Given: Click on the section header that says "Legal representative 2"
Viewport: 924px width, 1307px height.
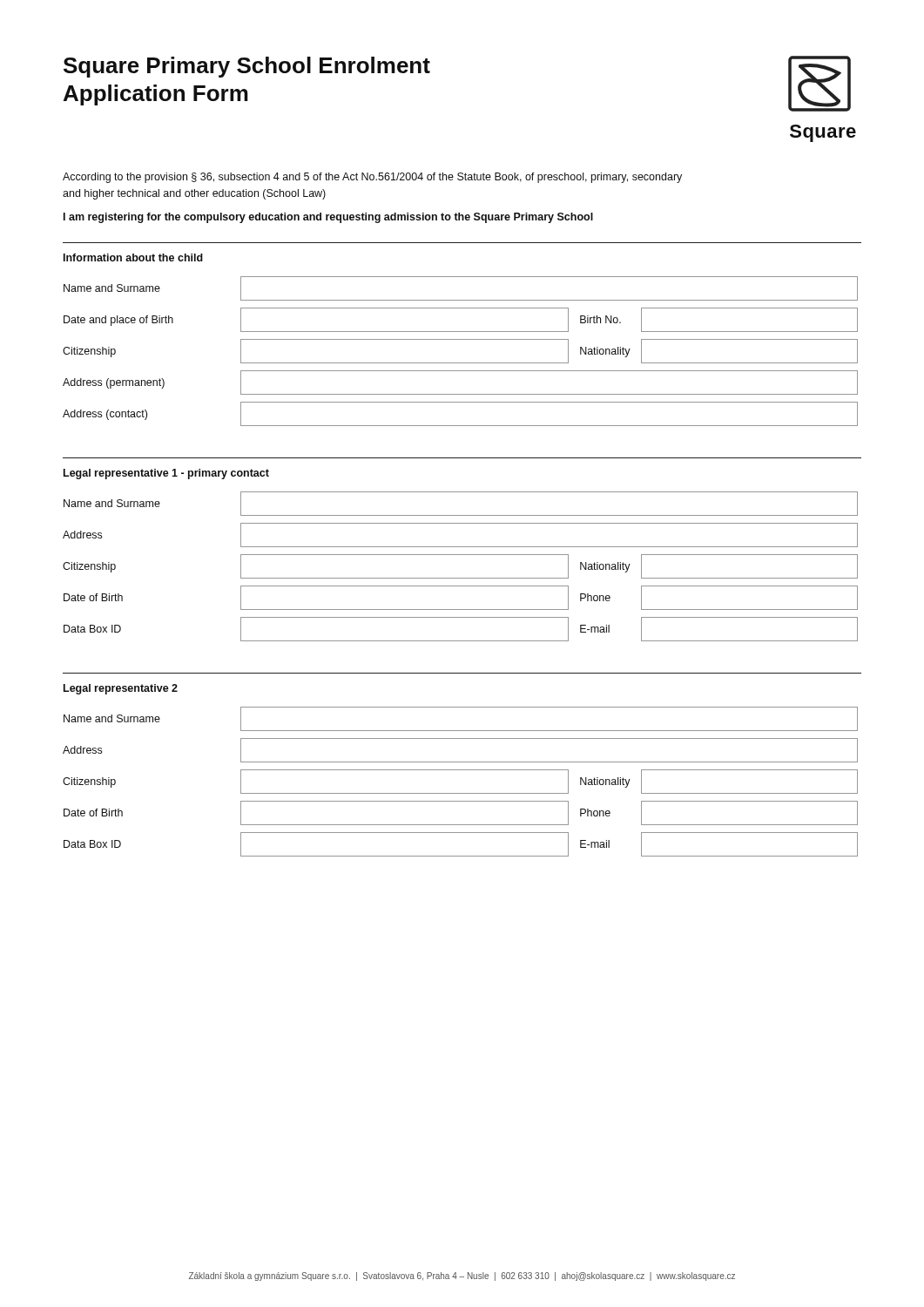Looking at the screenshot, I should click(120, 688).
